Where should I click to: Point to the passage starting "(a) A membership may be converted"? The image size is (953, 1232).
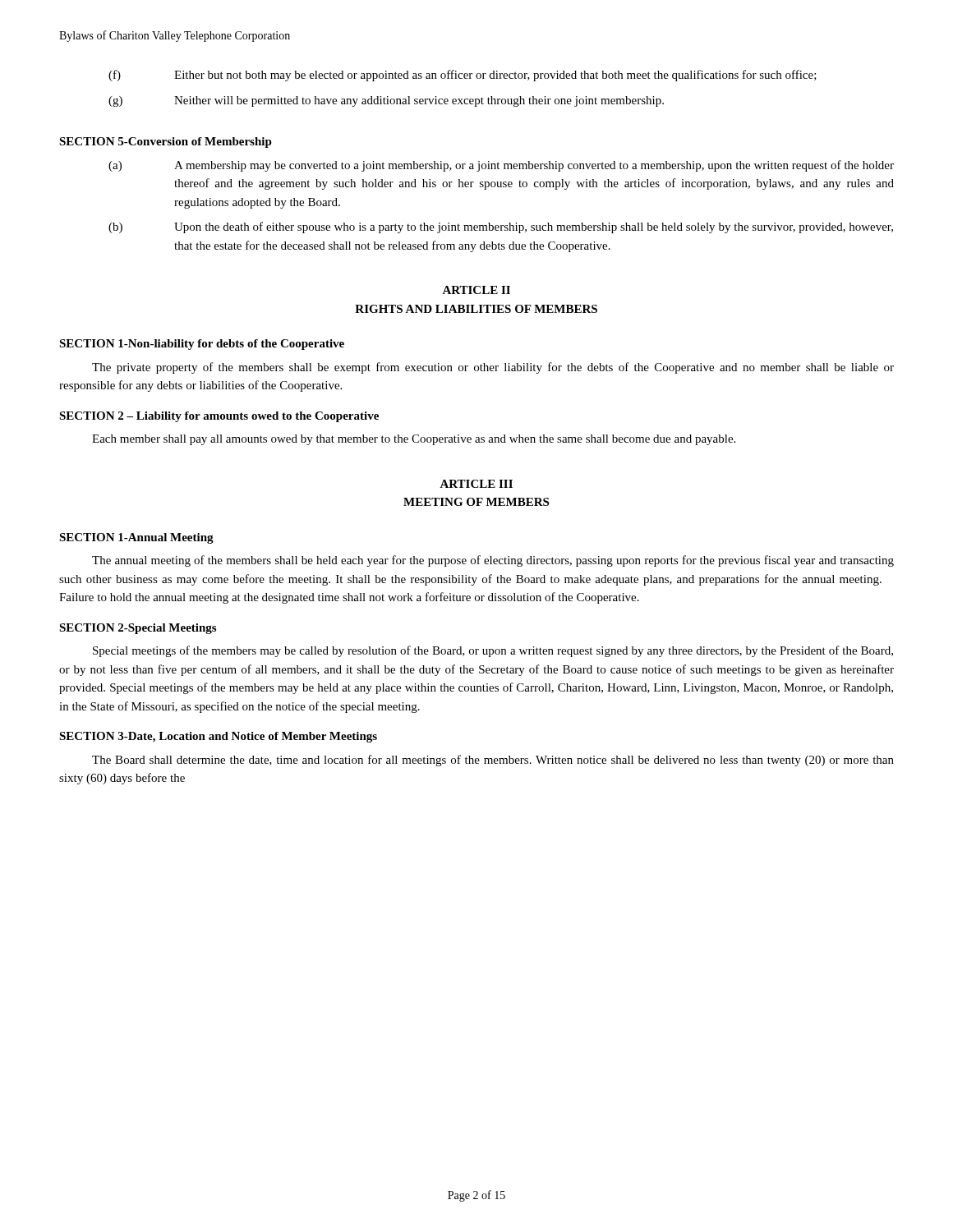tap(476, 183)
